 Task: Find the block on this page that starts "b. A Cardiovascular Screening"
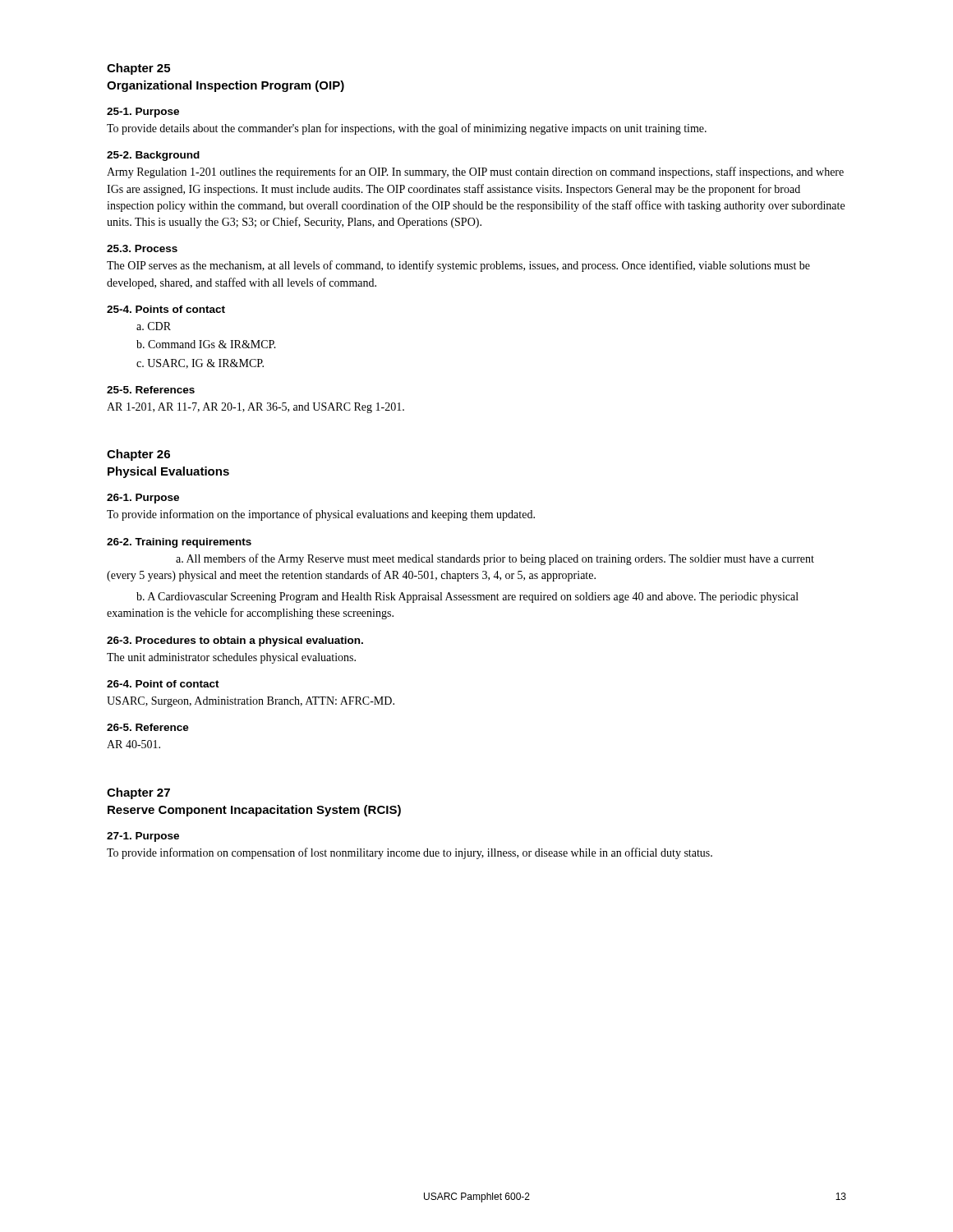tap(453, 605)
